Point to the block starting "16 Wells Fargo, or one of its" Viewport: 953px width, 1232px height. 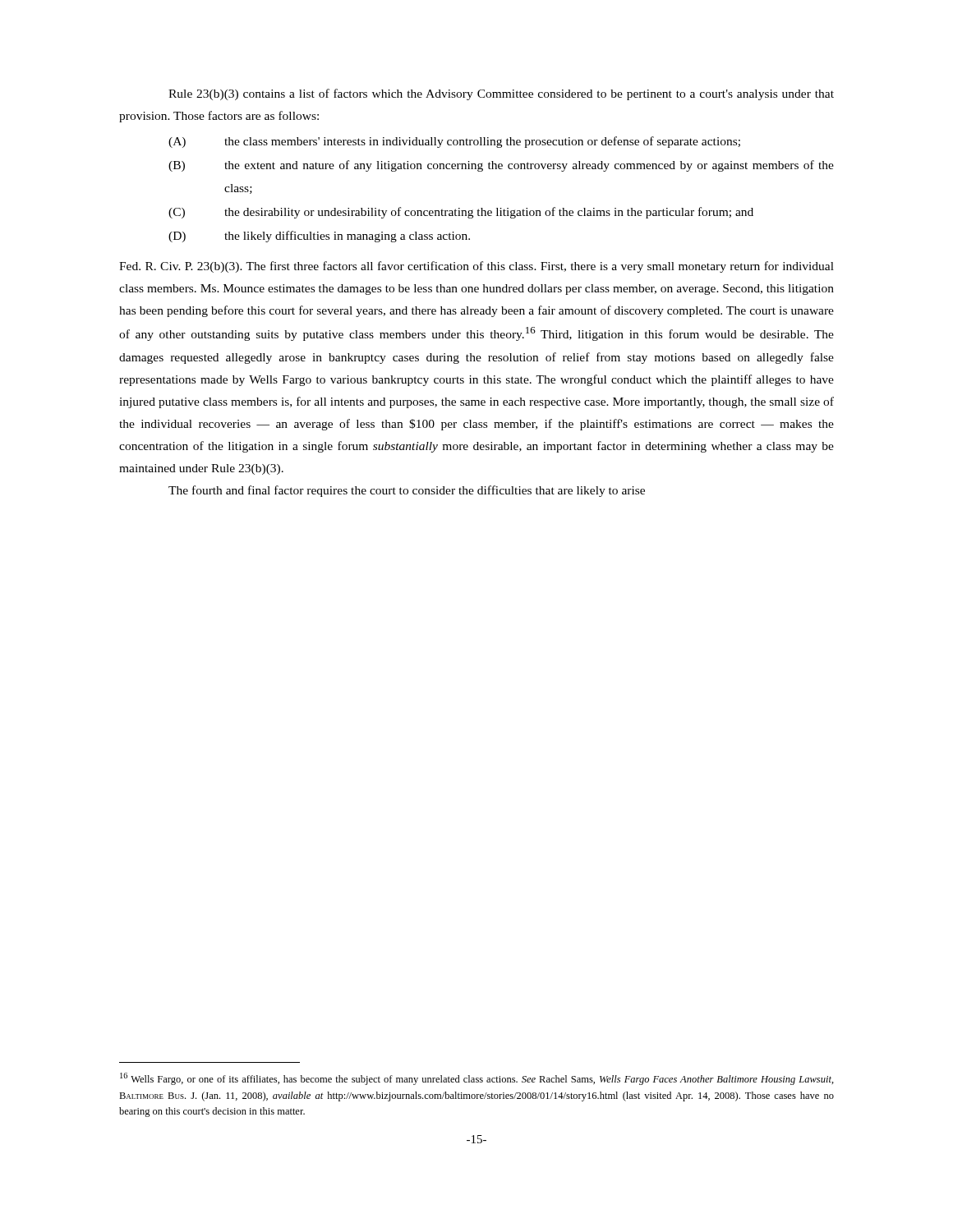pyautogui.click(x=476, y=1094)
